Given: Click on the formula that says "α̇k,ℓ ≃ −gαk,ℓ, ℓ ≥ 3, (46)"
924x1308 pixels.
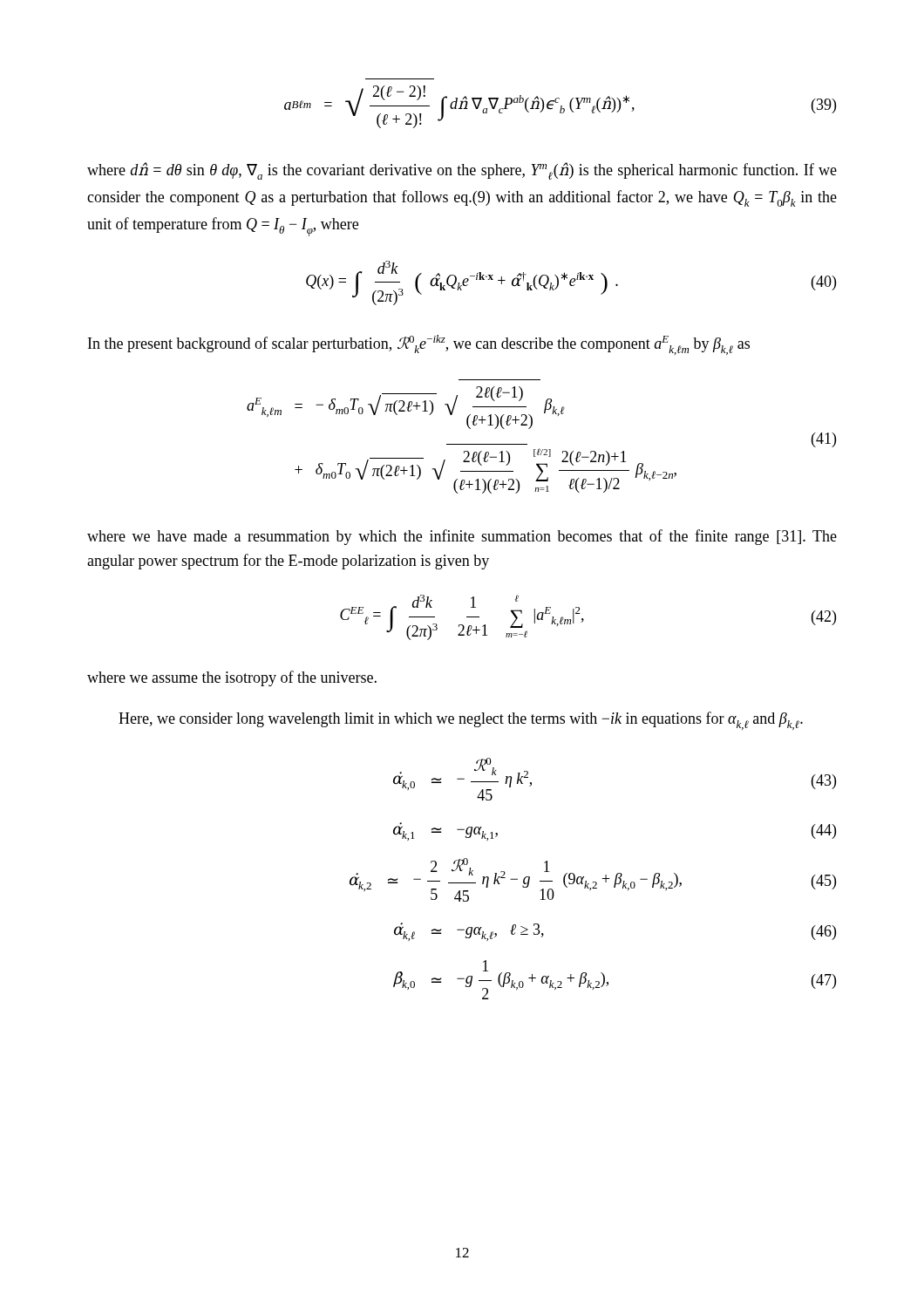Looking at the screenshot, I should point(513,931).
